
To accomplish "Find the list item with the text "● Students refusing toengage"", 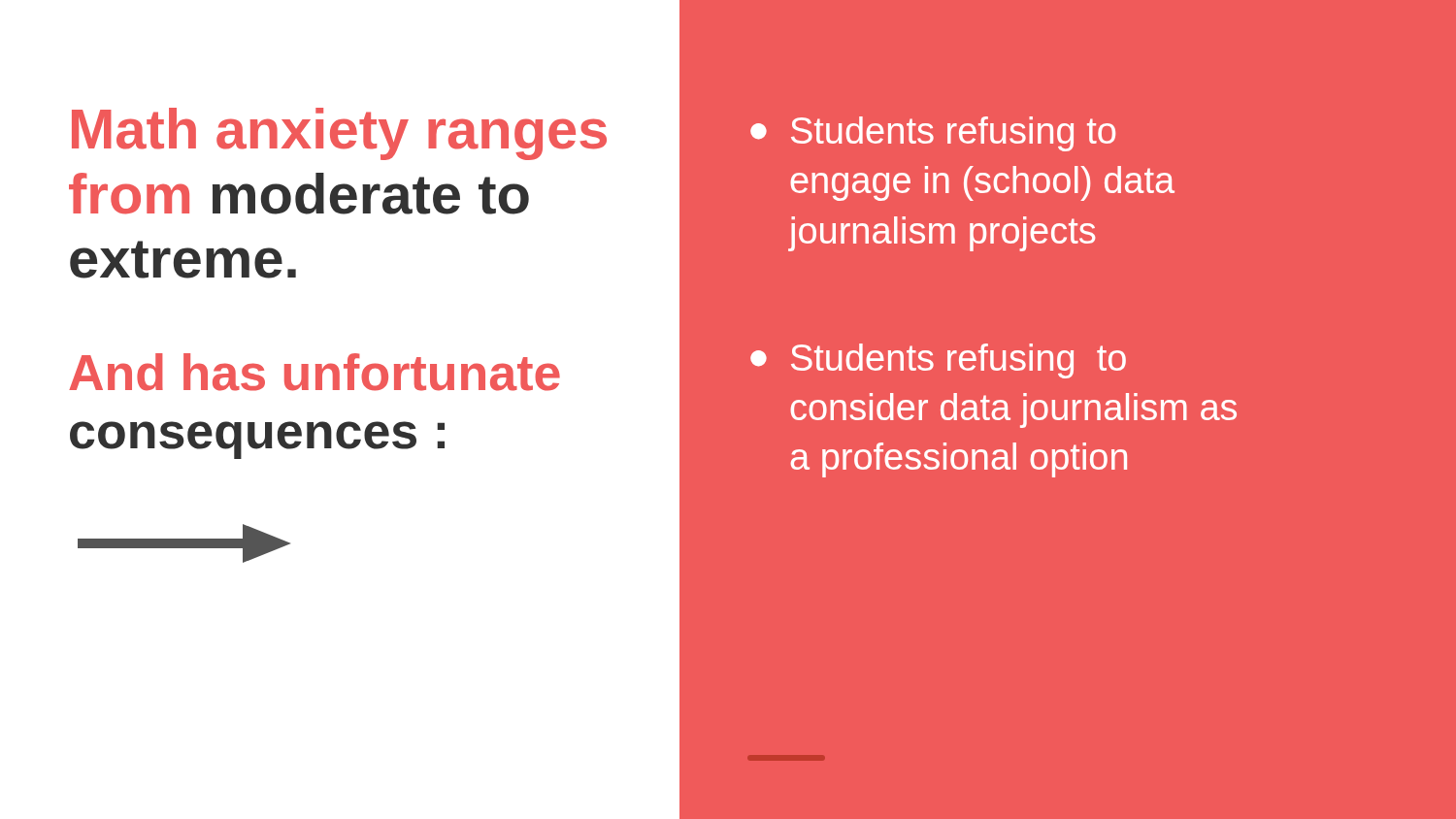I will click(961, 181).
